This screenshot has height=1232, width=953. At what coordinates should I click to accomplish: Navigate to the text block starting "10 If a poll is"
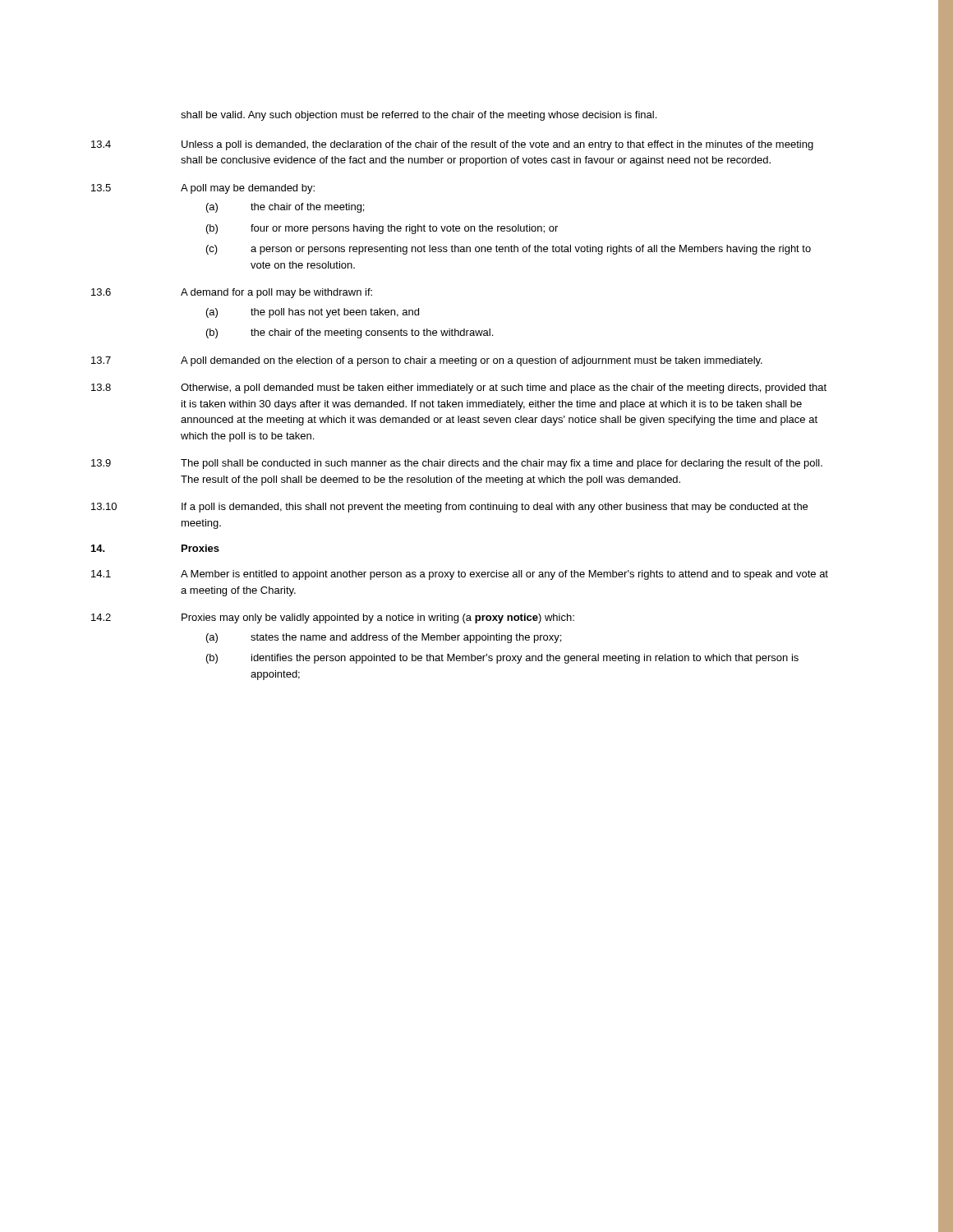[x=460, y=515]
